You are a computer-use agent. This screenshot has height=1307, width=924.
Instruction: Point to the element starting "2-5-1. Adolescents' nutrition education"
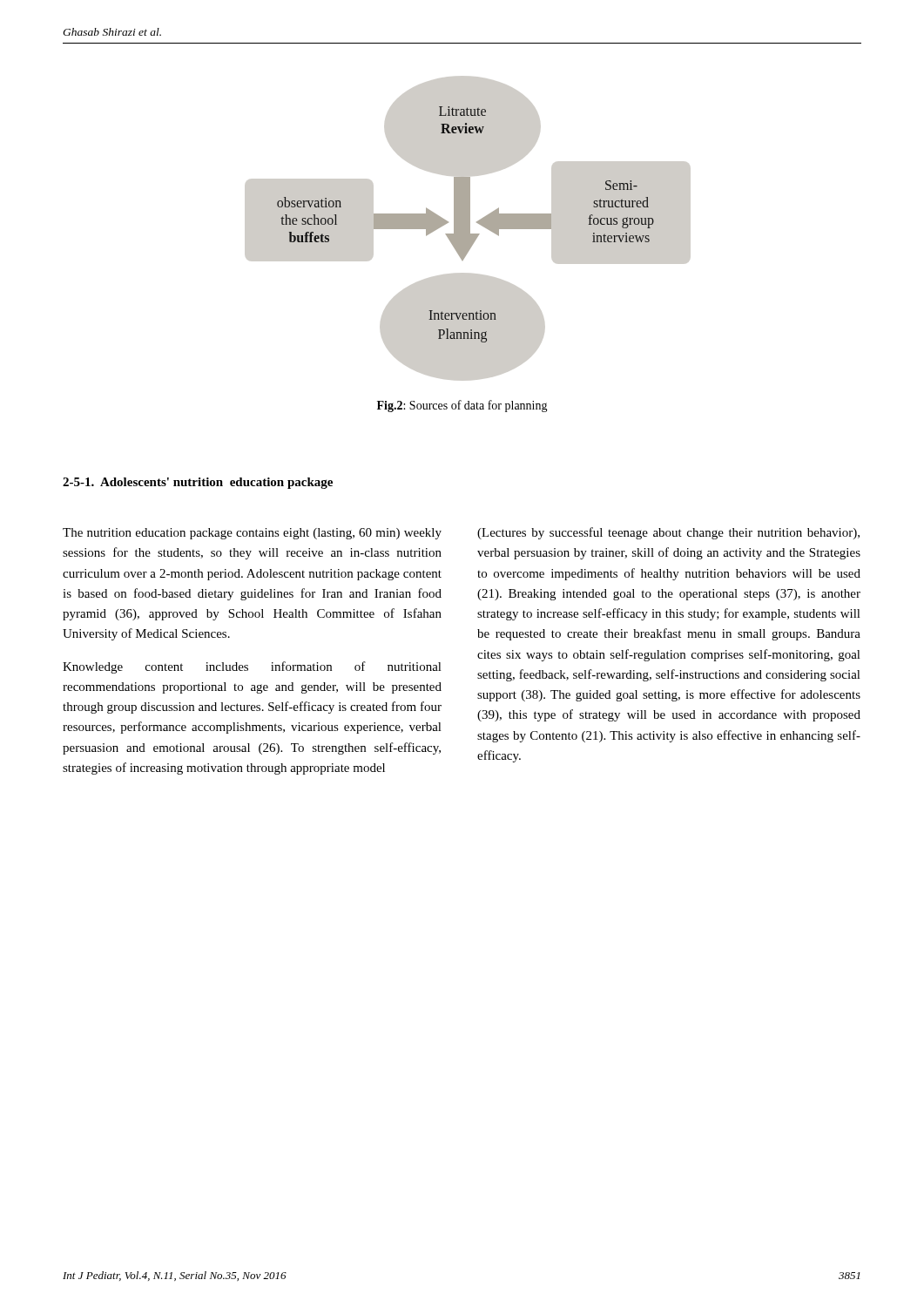pyautogui.click(x=252, y=482)
